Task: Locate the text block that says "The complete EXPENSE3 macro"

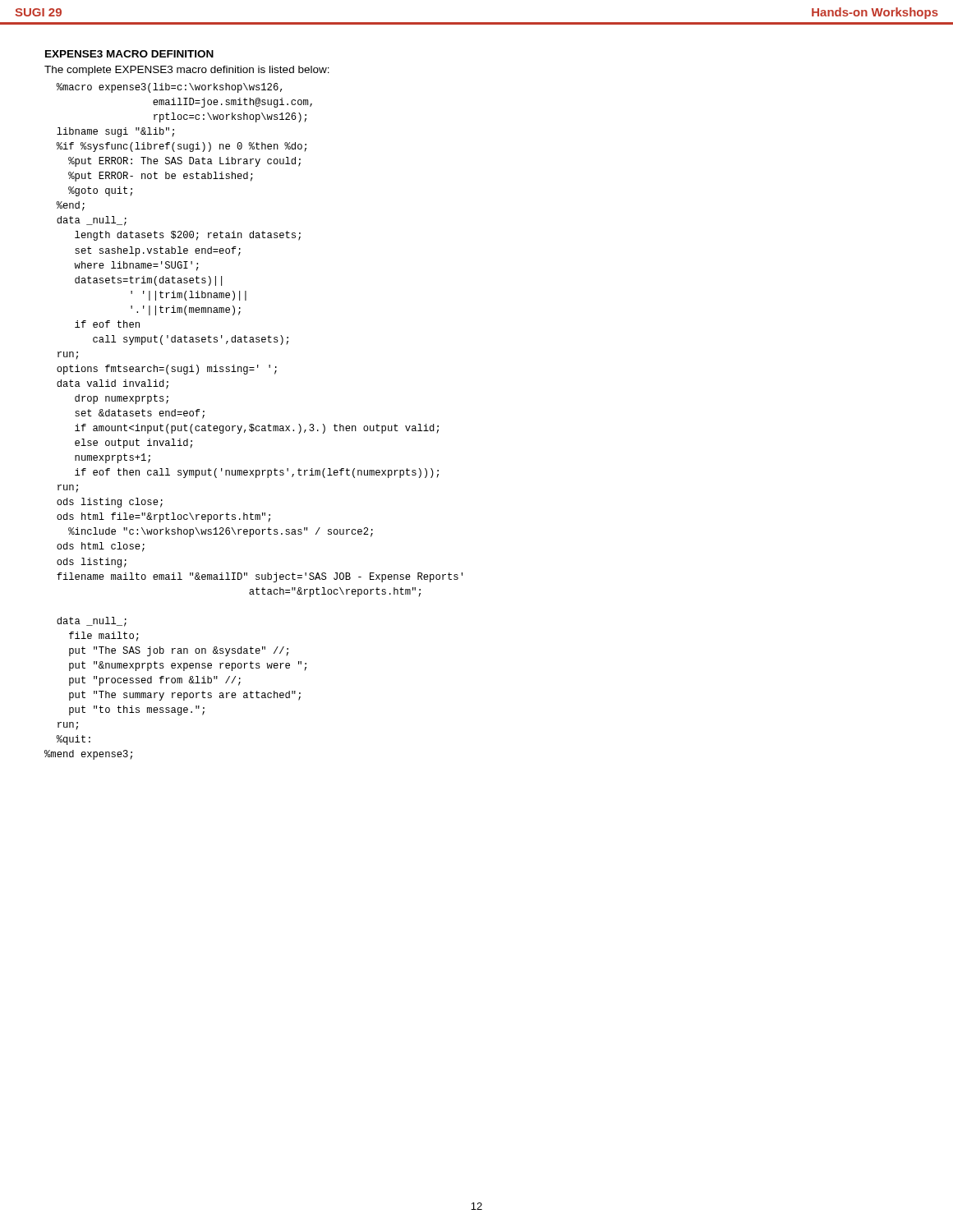Action: click(x=187, y=69)
